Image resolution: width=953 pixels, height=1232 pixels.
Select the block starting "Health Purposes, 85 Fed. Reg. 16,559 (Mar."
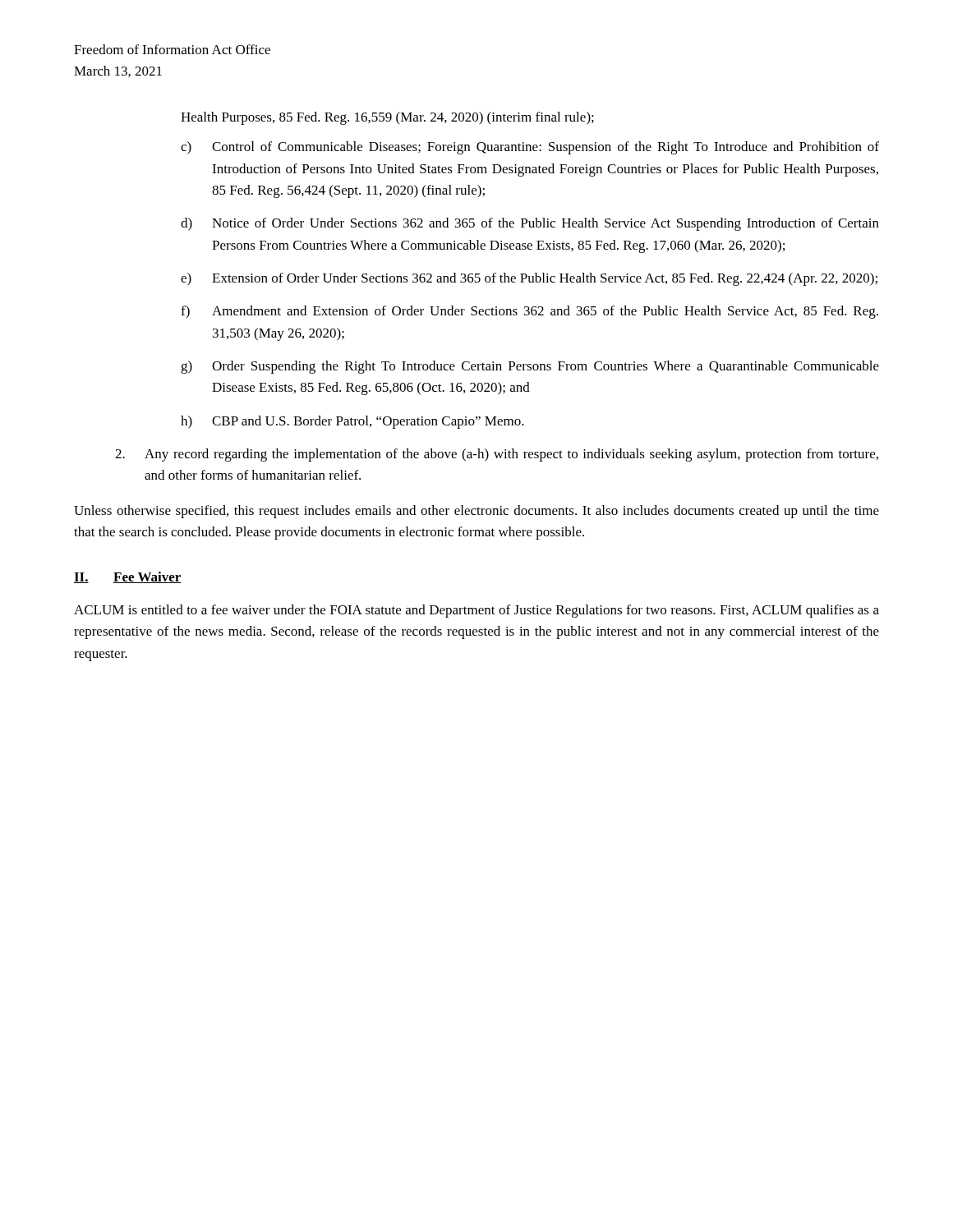click(x=388, y=117)
